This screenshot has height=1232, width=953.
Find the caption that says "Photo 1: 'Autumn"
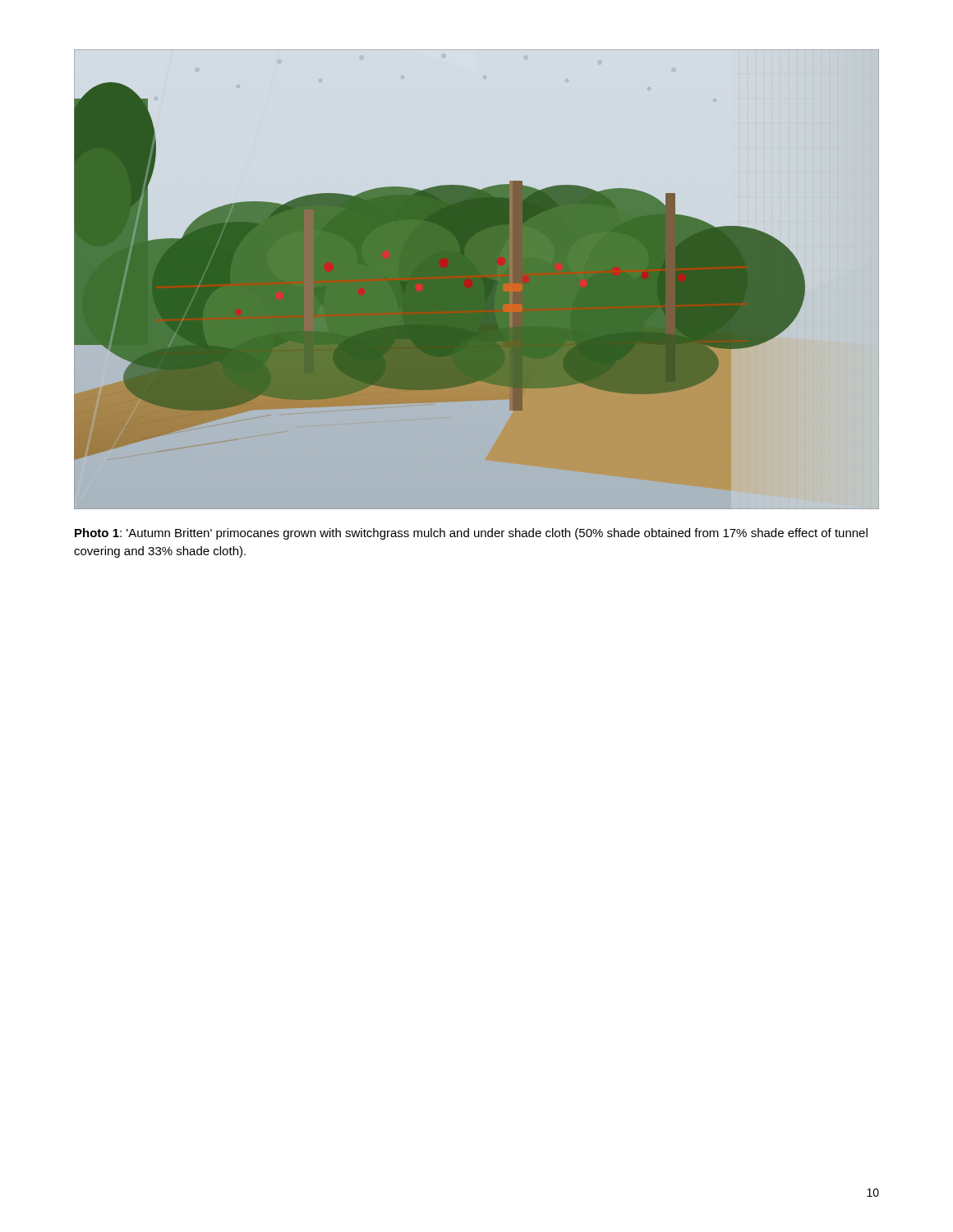pyautogui.click(x=471, y=542)
